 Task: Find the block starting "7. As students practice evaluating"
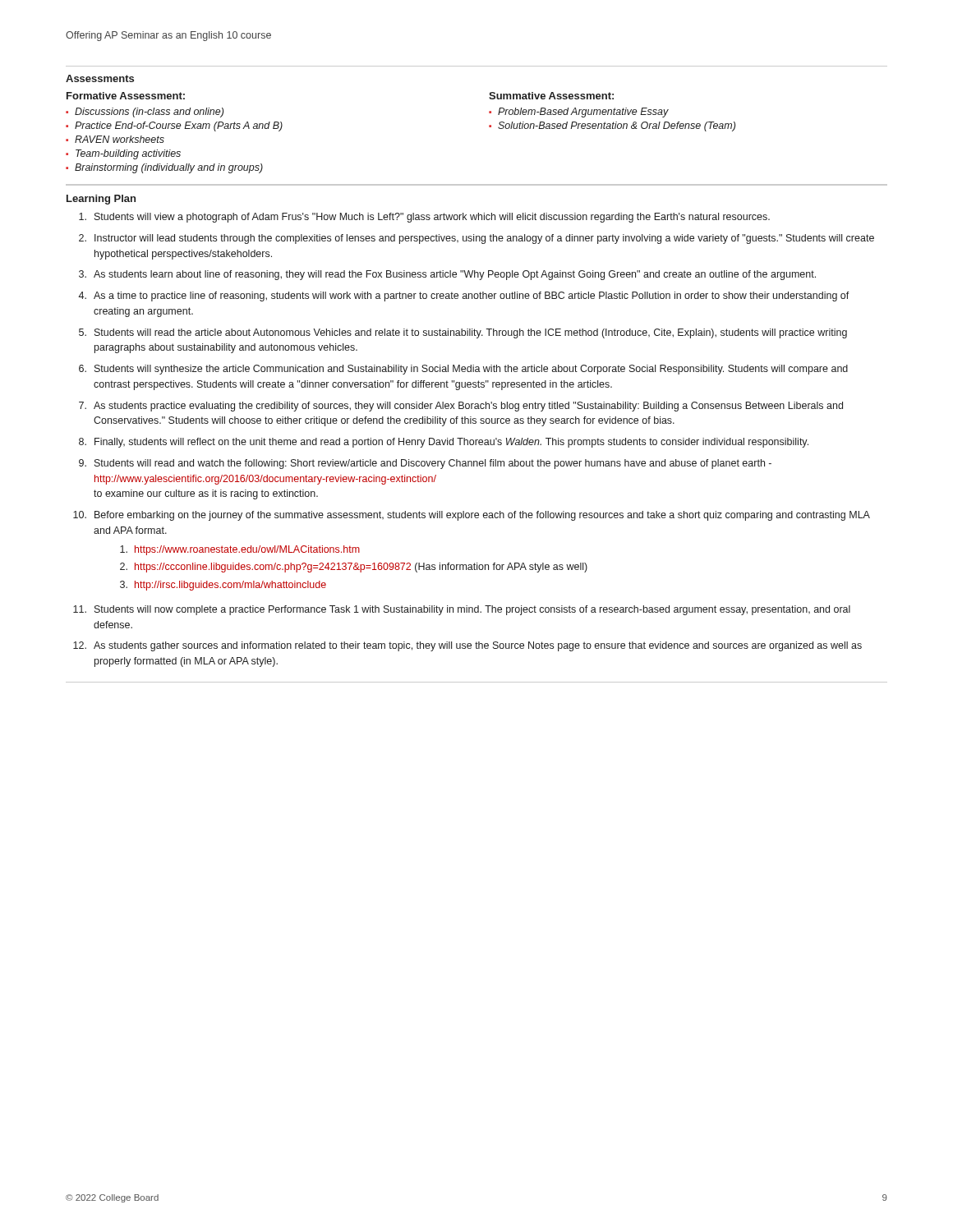pos(476,413)
